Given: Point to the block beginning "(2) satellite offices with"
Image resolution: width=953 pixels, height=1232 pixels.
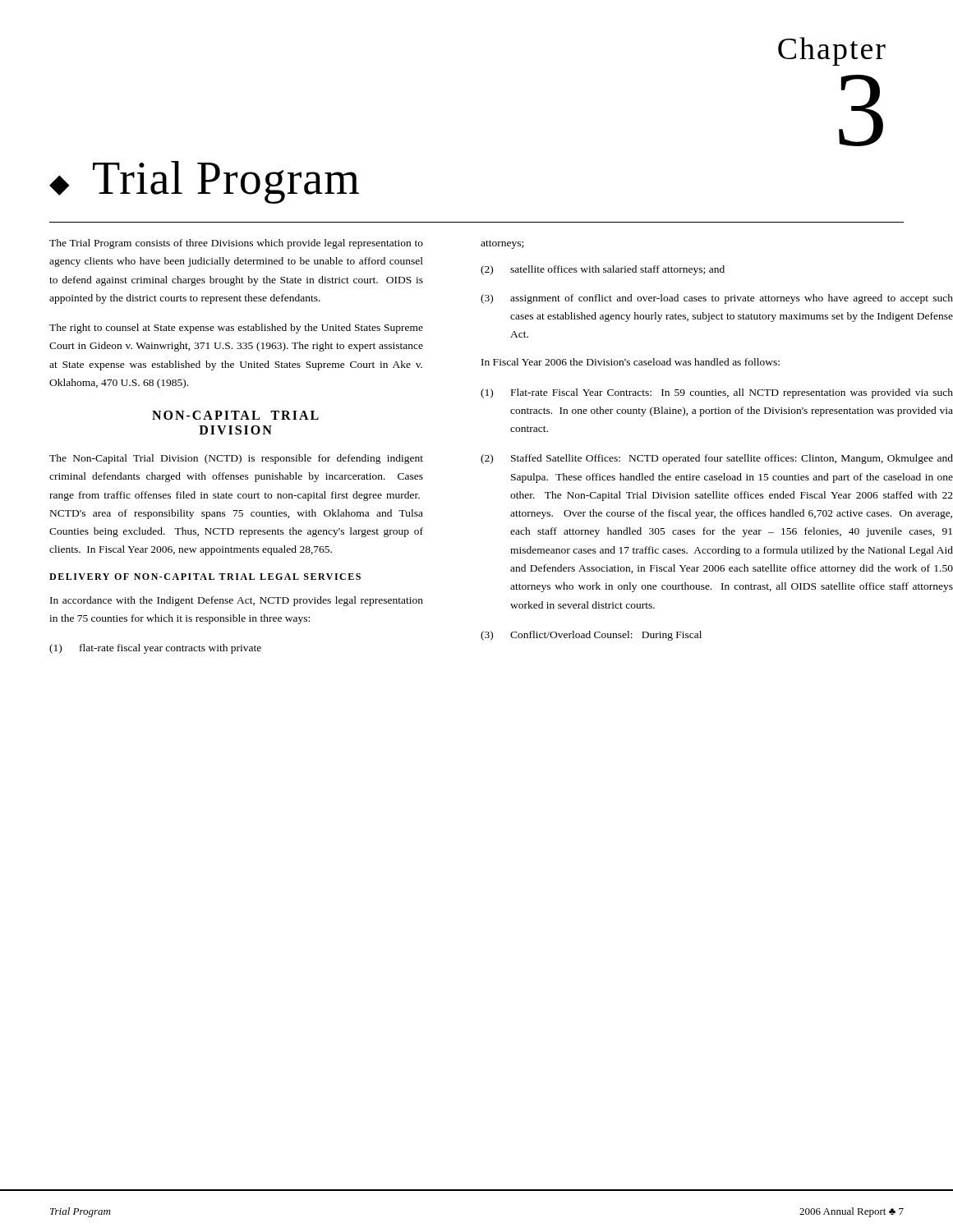Looking at the screenshot, I should tap(717, 270).
